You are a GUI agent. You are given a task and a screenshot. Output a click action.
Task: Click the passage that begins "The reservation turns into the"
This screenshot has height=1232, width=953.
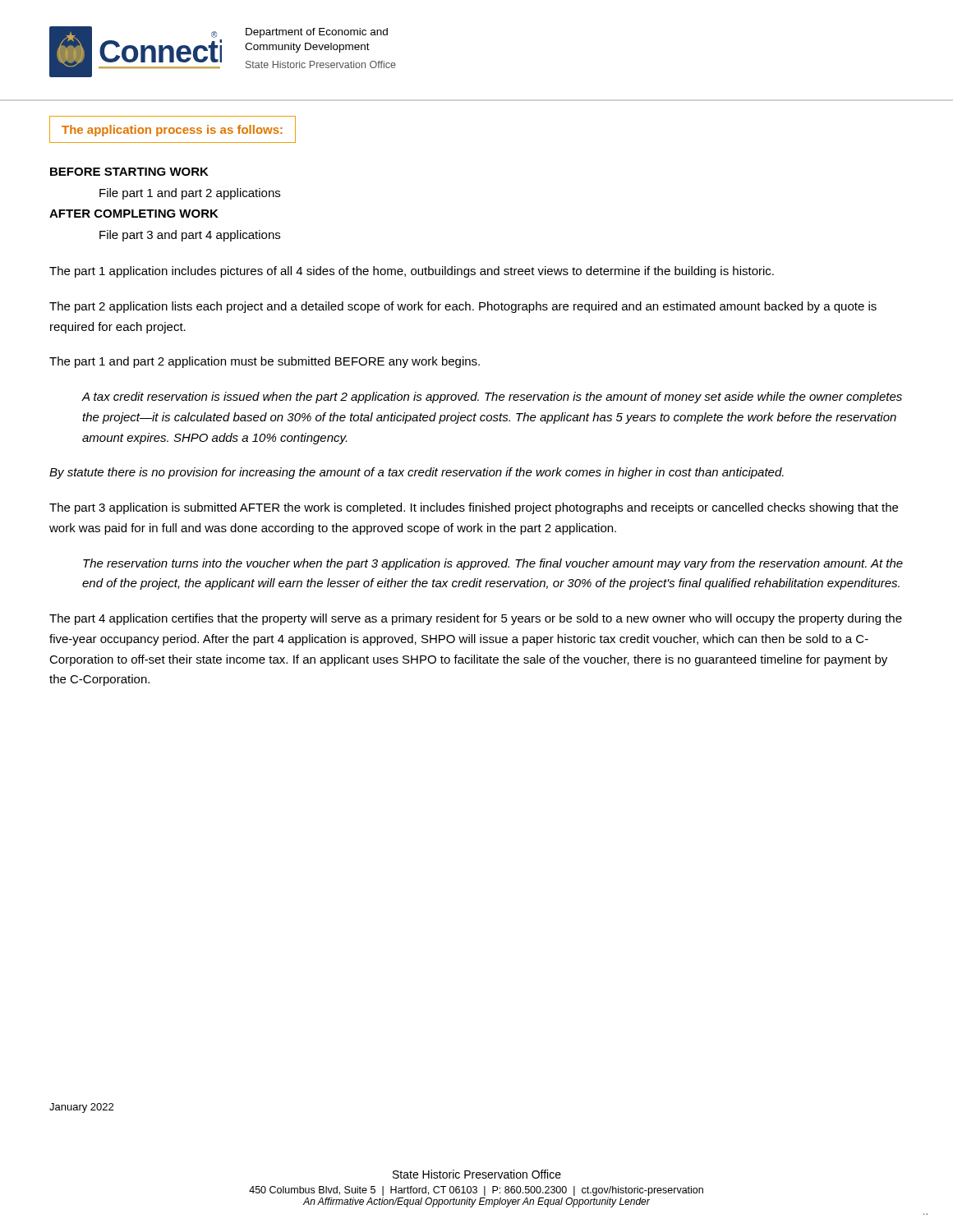tap(493, 573)
